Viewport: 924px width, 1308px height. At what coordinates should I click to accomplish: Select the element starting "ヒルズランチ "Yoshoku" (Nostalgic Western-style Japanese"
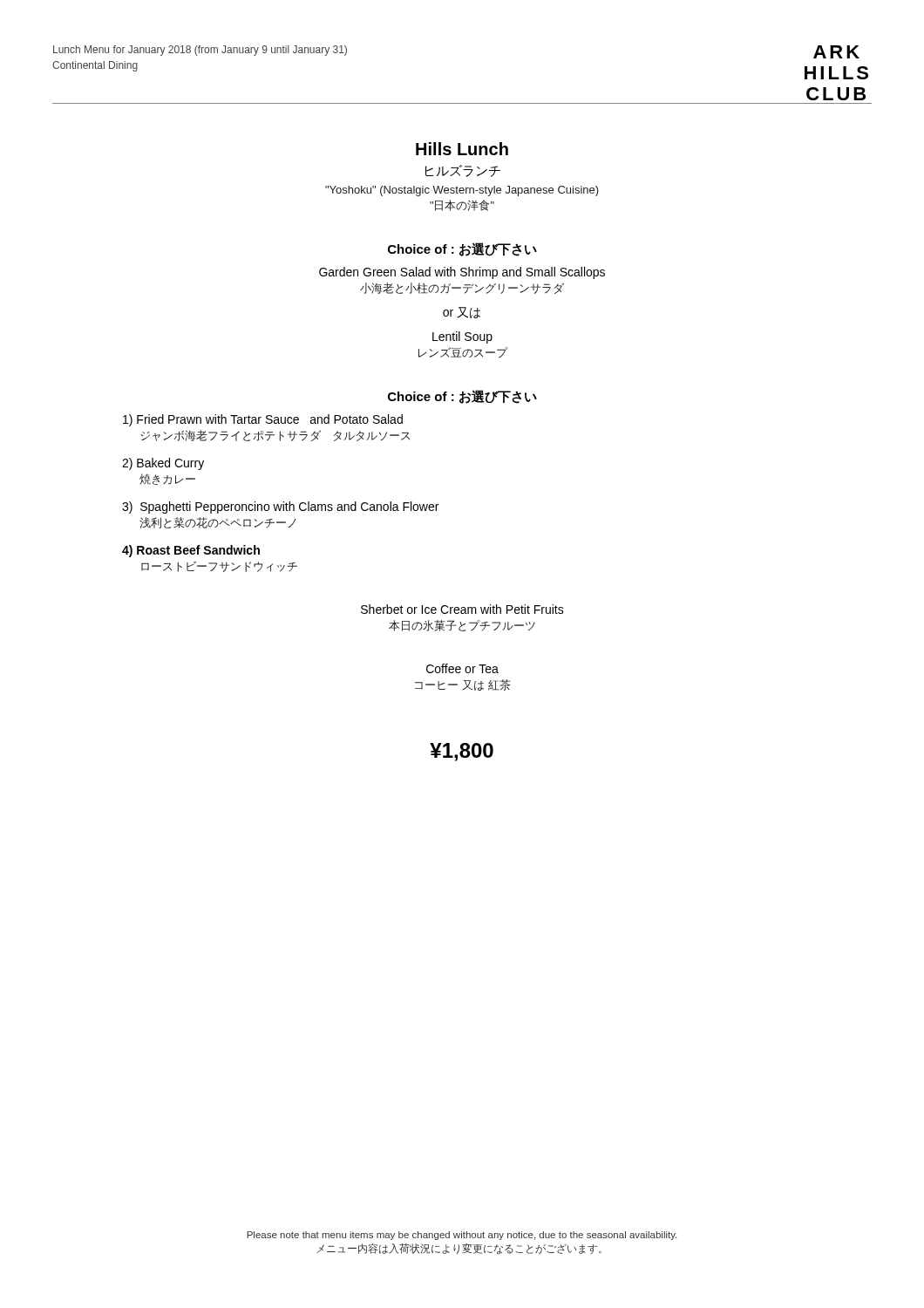tap(462, 188)
